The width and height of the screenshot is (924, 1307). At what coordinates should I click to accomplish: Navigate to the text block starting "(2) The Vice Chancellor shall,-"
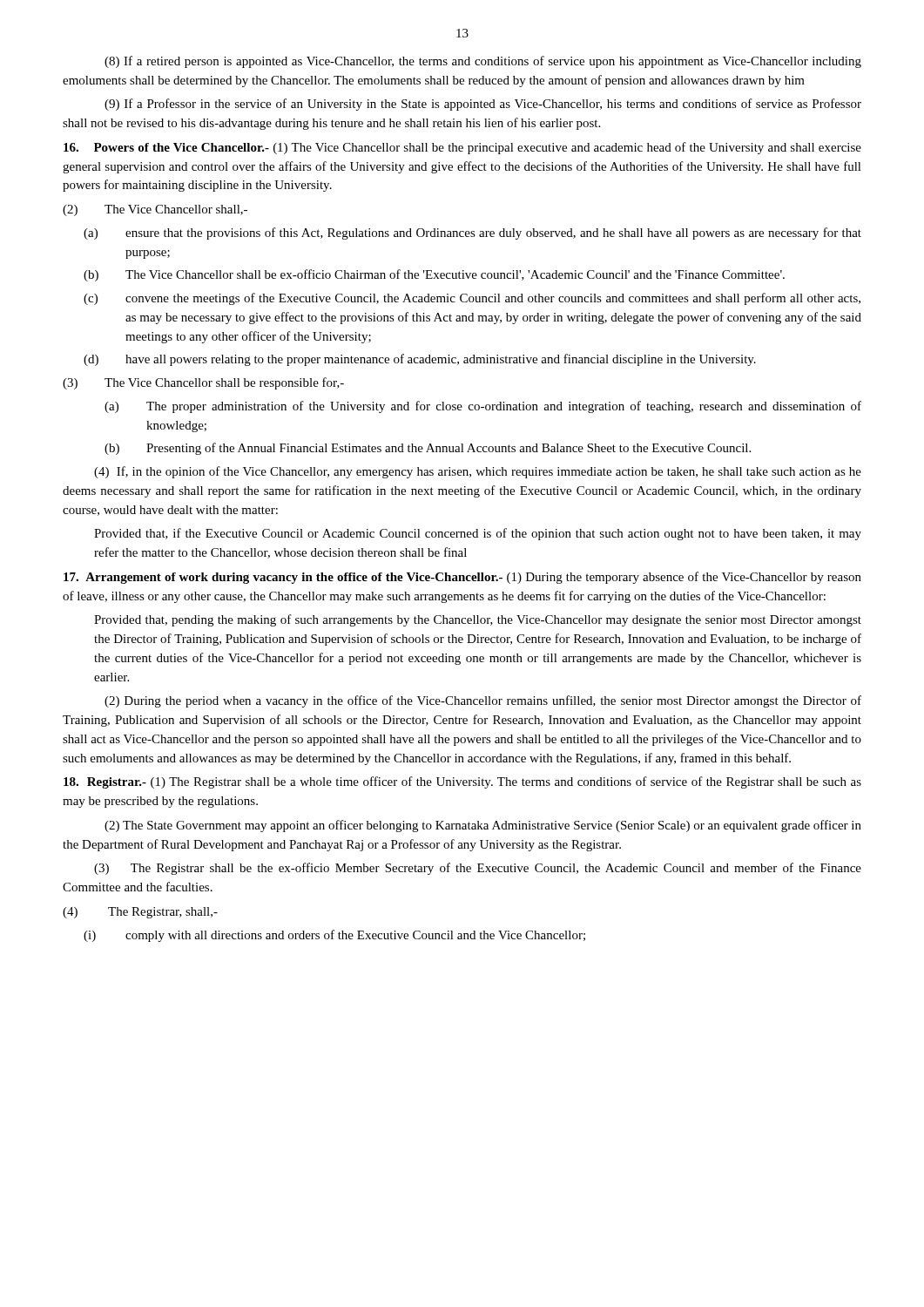click(155, 210)
